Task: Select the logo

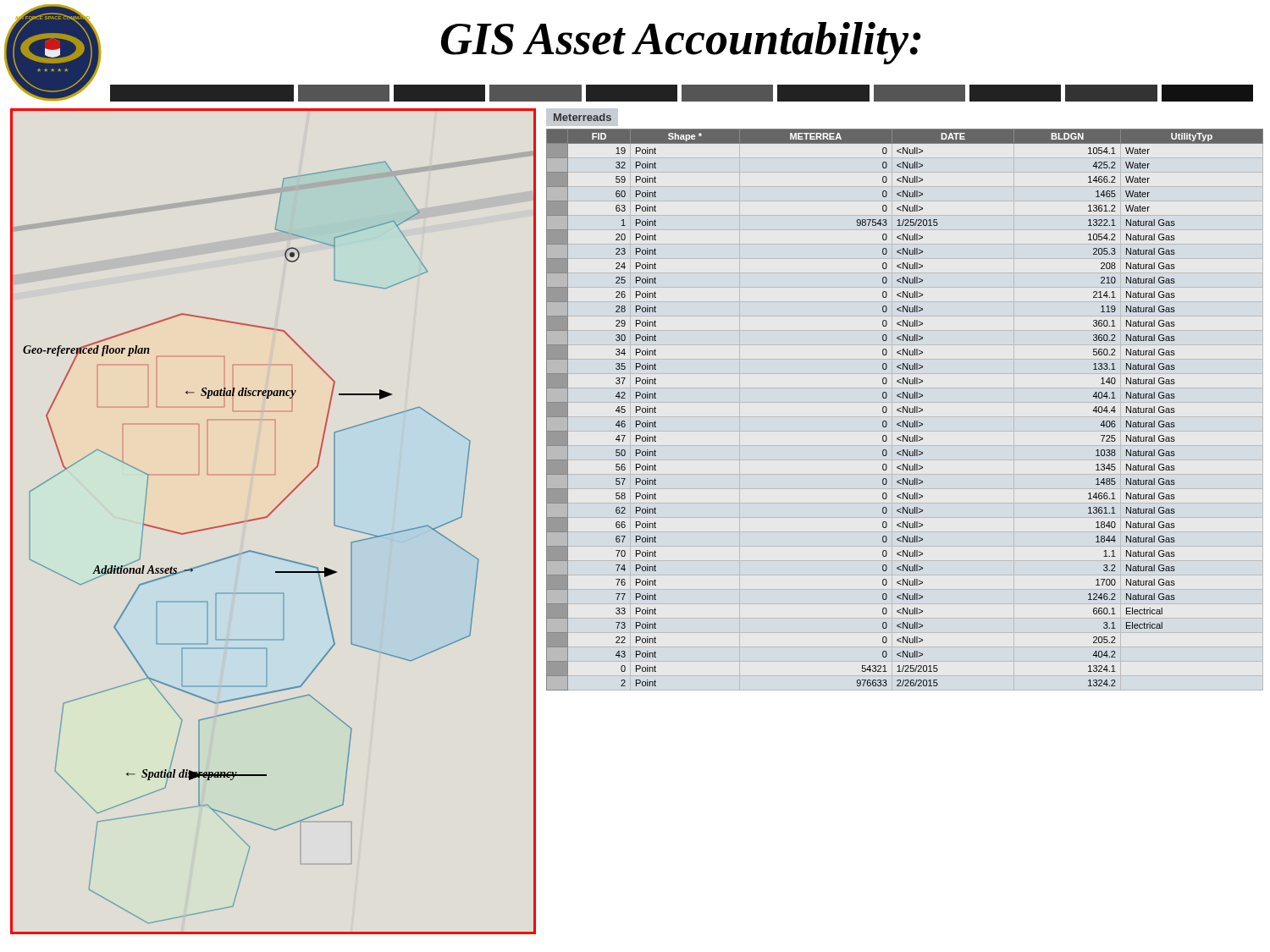Action: [x=53, y=53]
